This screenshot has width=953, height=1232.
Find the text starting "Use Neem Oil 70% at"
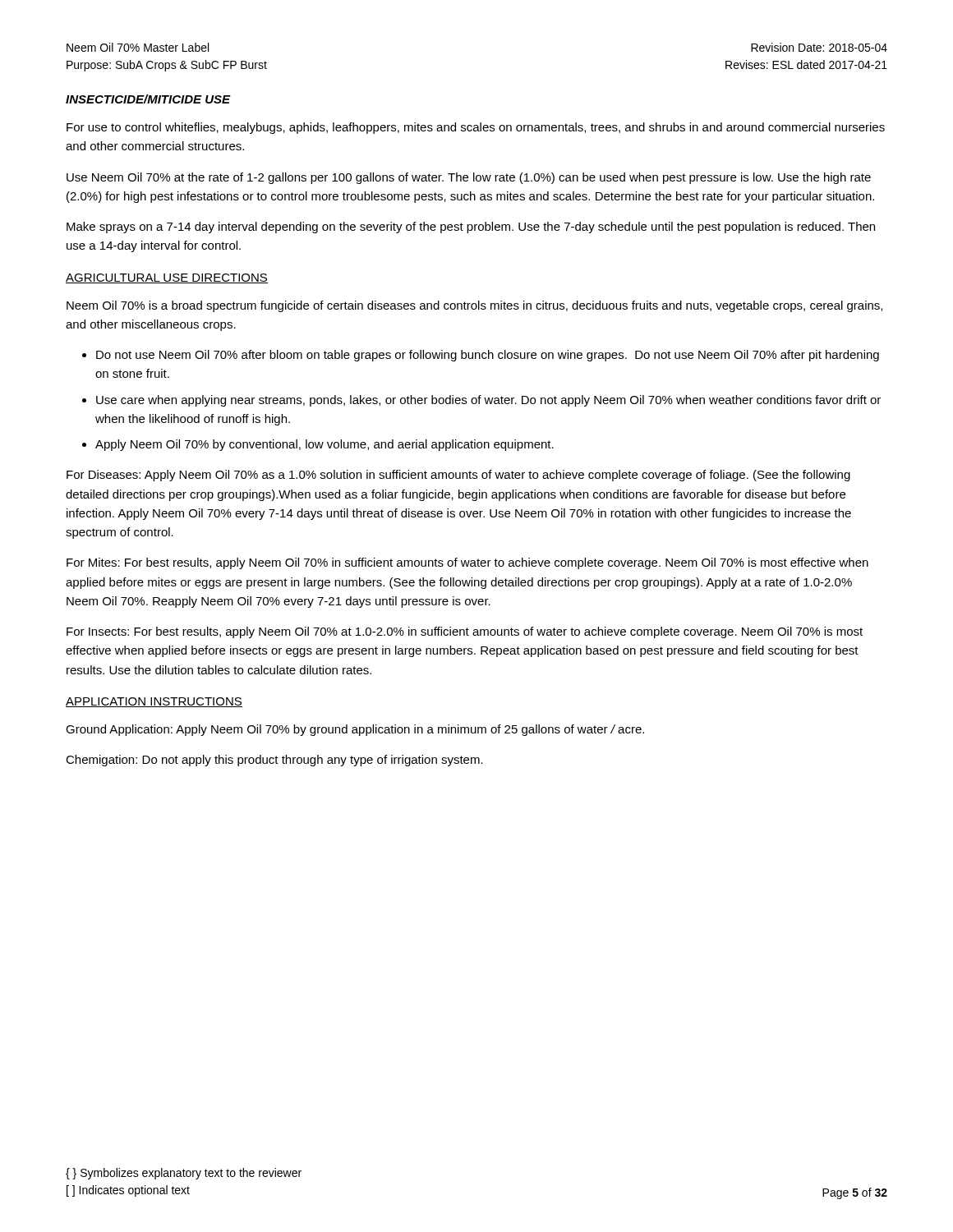point(471,186)
